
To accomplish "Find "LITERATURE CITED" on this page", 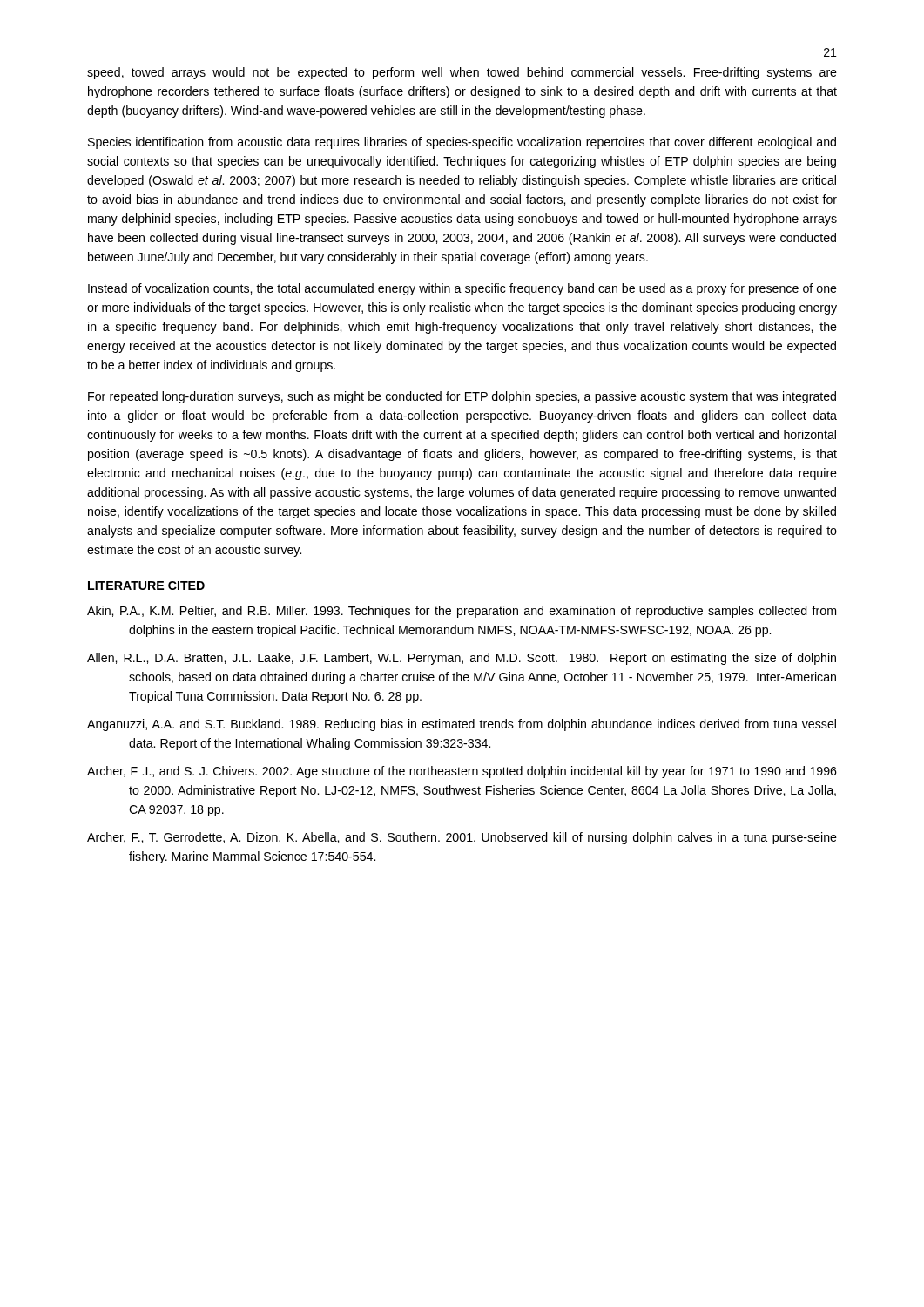I will pyautogui.click(x=146, y=586).
